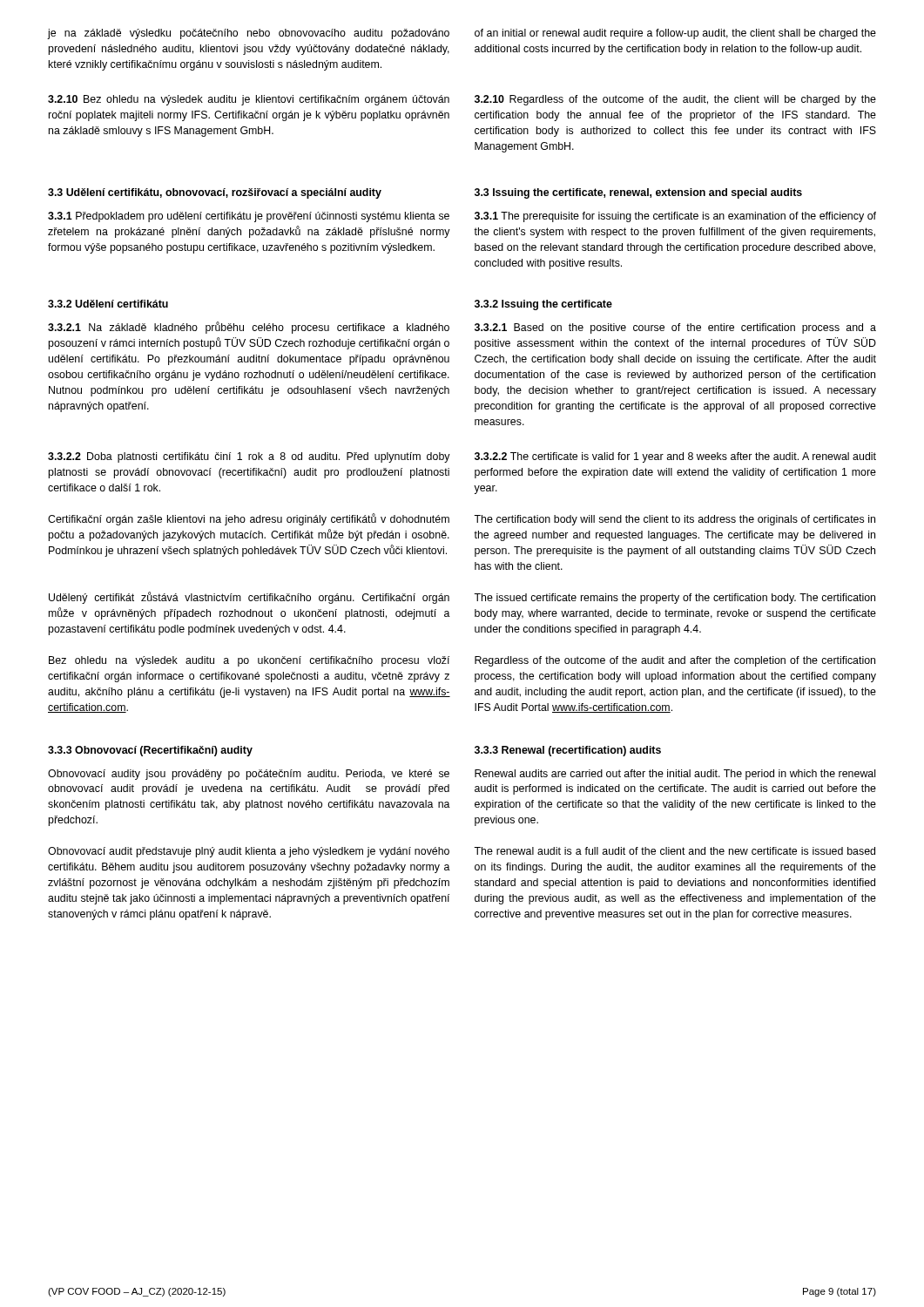Where is the passage that starts "Obnovovací audit představuje"?

pos(249,884)
